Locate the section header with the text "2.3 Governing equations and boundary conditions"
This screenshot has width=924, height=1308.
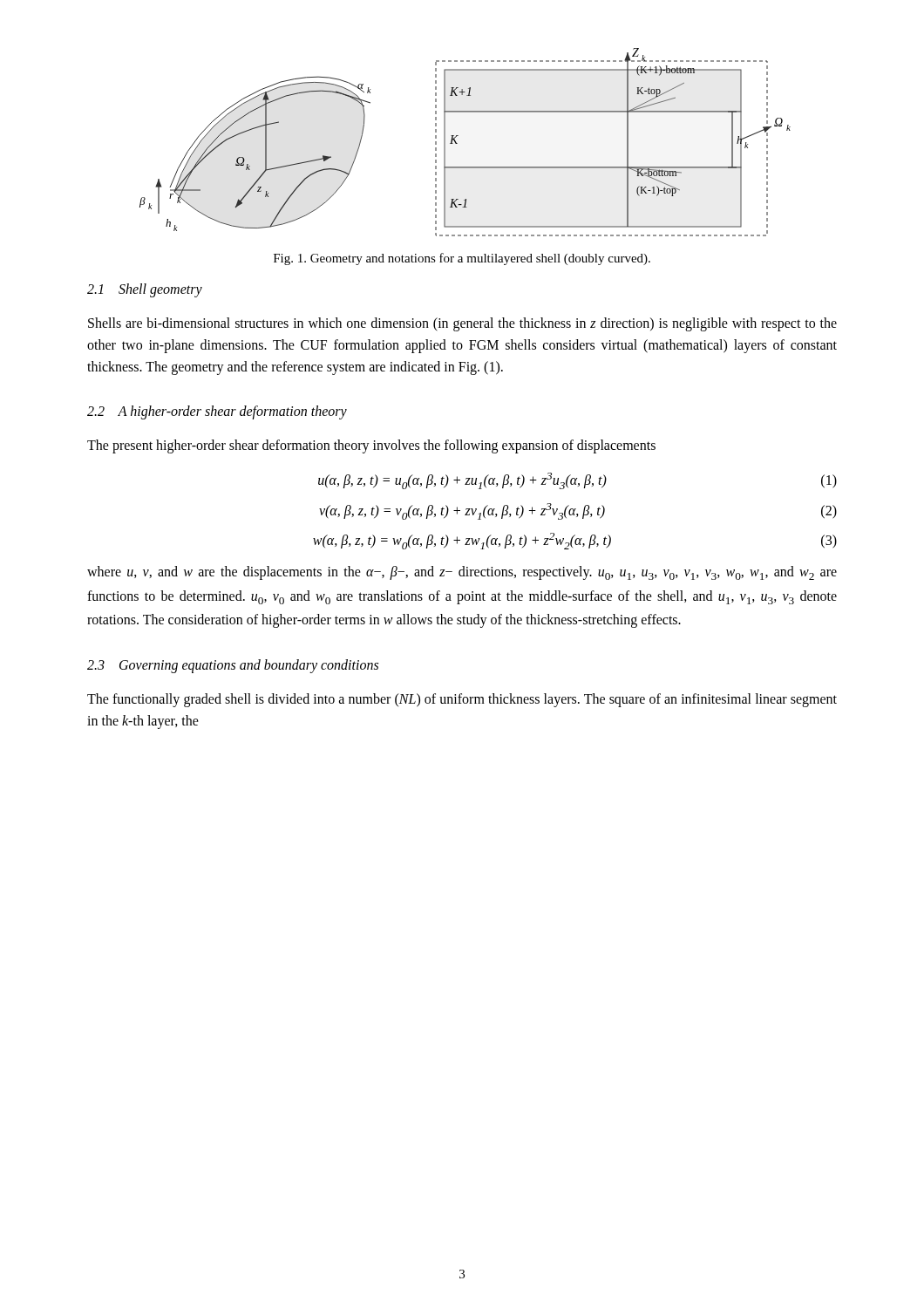(233, 665)
